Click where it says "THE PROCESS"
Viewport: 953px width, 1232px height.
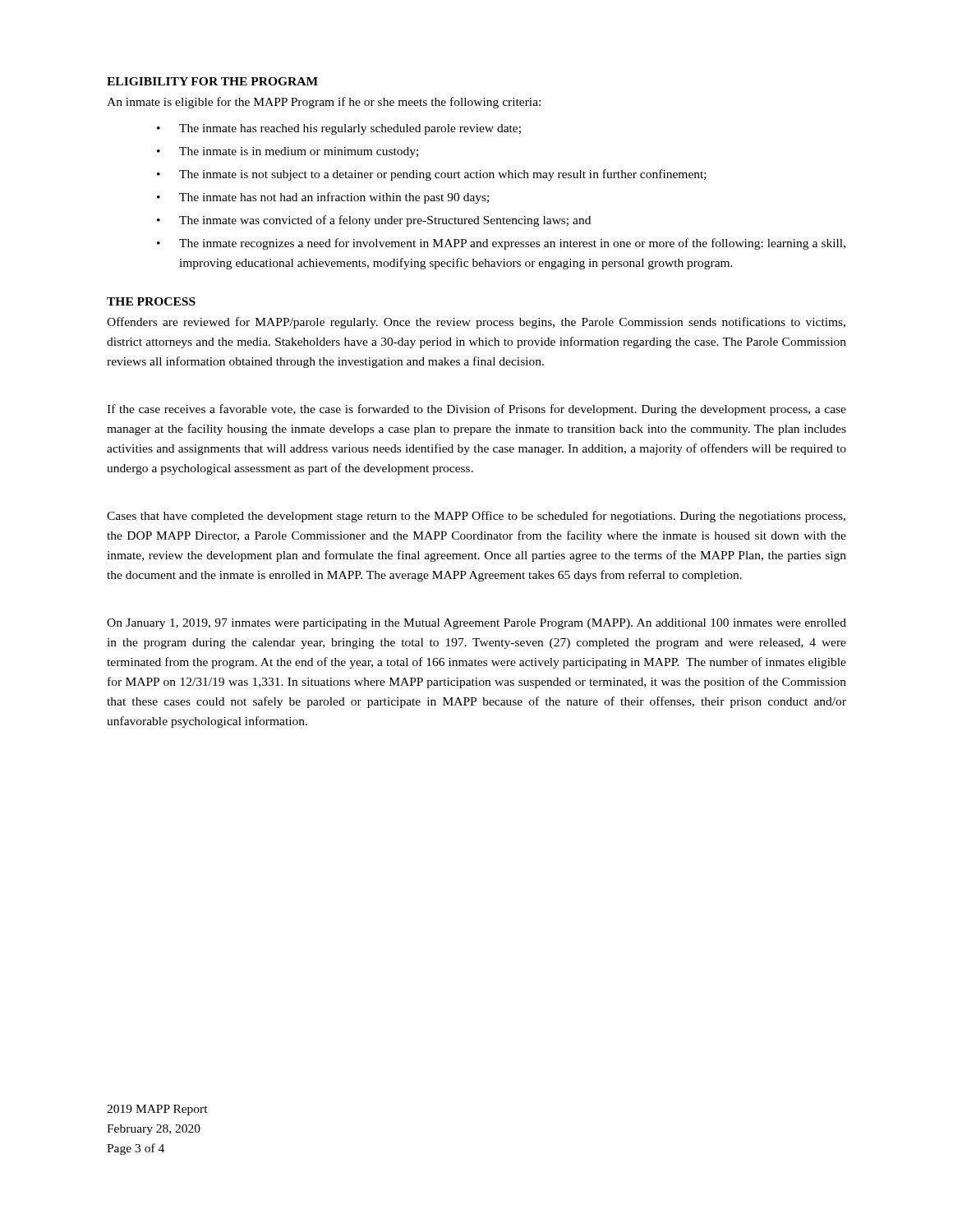click(151, 301)
